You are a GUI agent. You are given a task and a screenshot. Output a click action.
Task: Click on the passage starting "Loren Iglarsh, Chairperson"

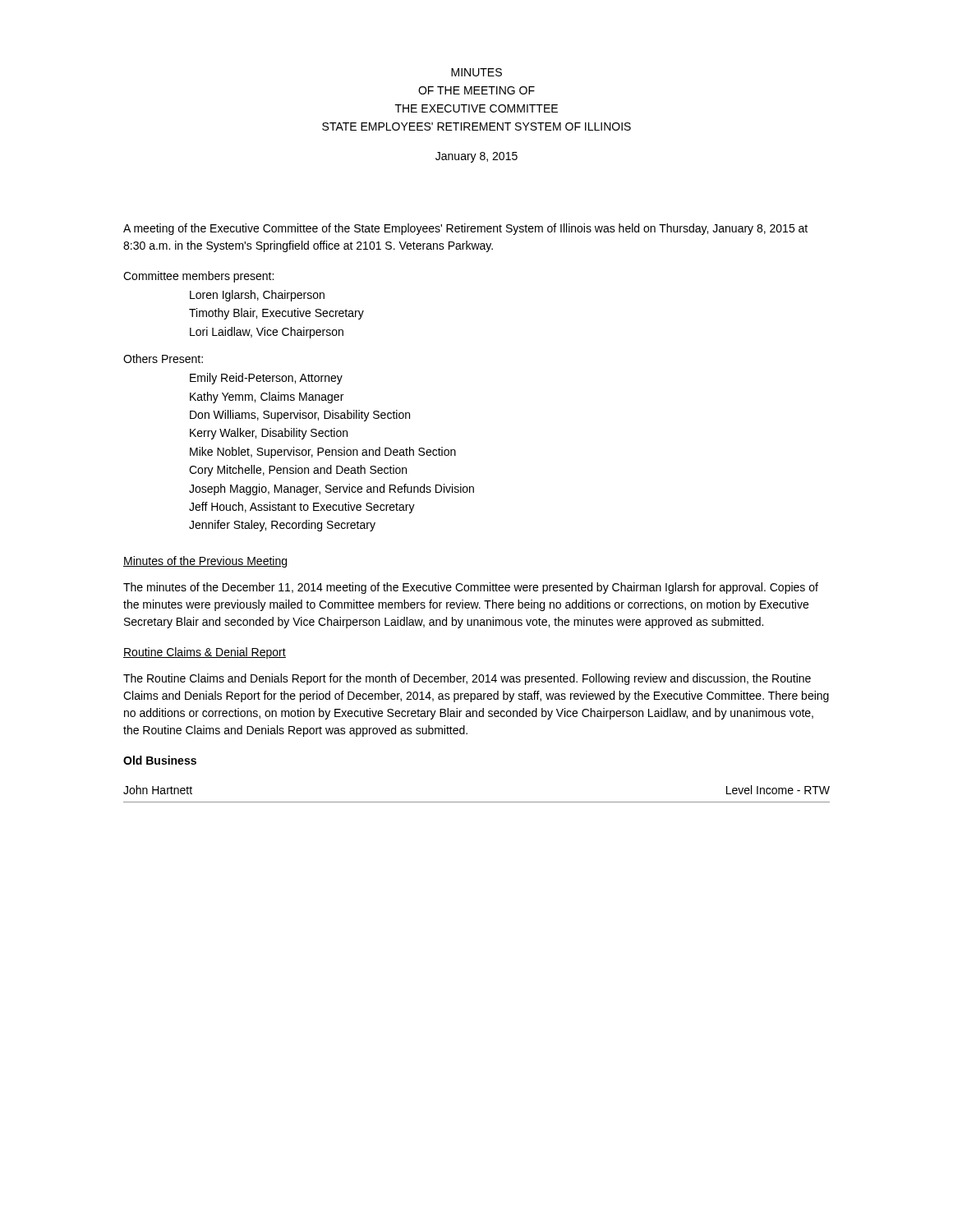click(257, 295)
